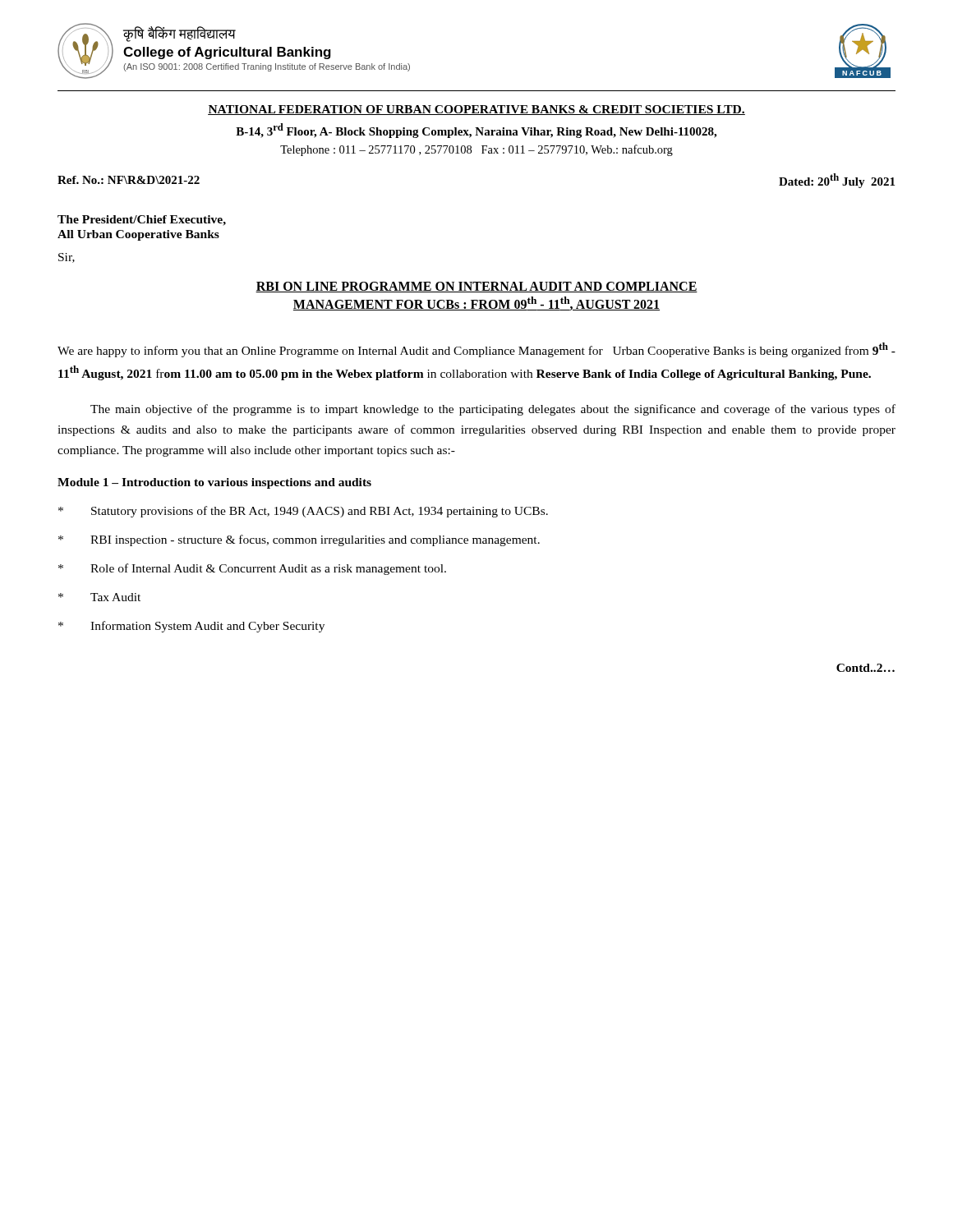Locate the title that opens with "NATIONAL FEDERATION OF URBAN COOPERATIVE BANKS"
Screen dimensions: 1232x953
coord(476,128)
